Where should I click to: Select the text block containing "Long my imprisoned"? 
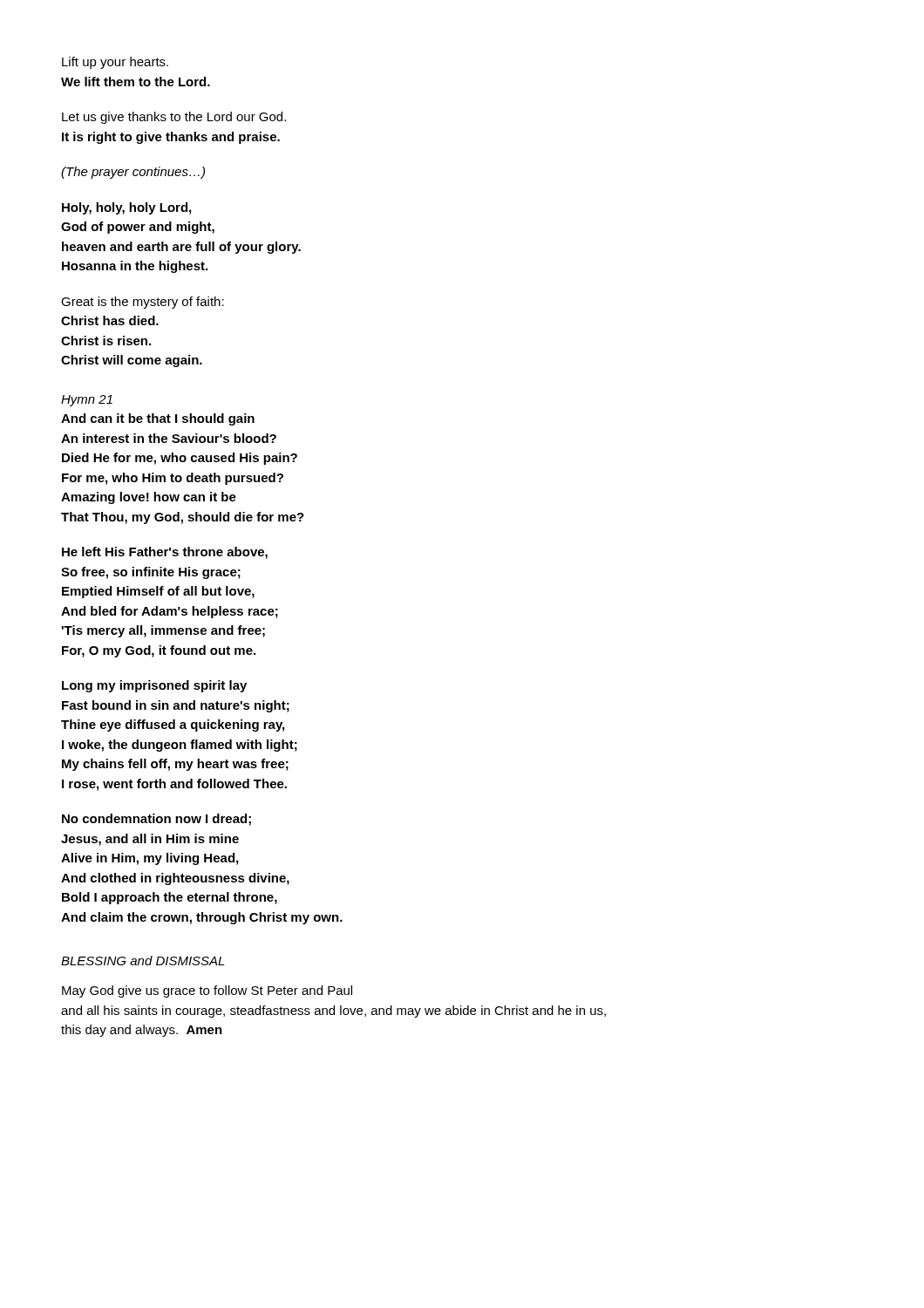(x=154, y=686)
